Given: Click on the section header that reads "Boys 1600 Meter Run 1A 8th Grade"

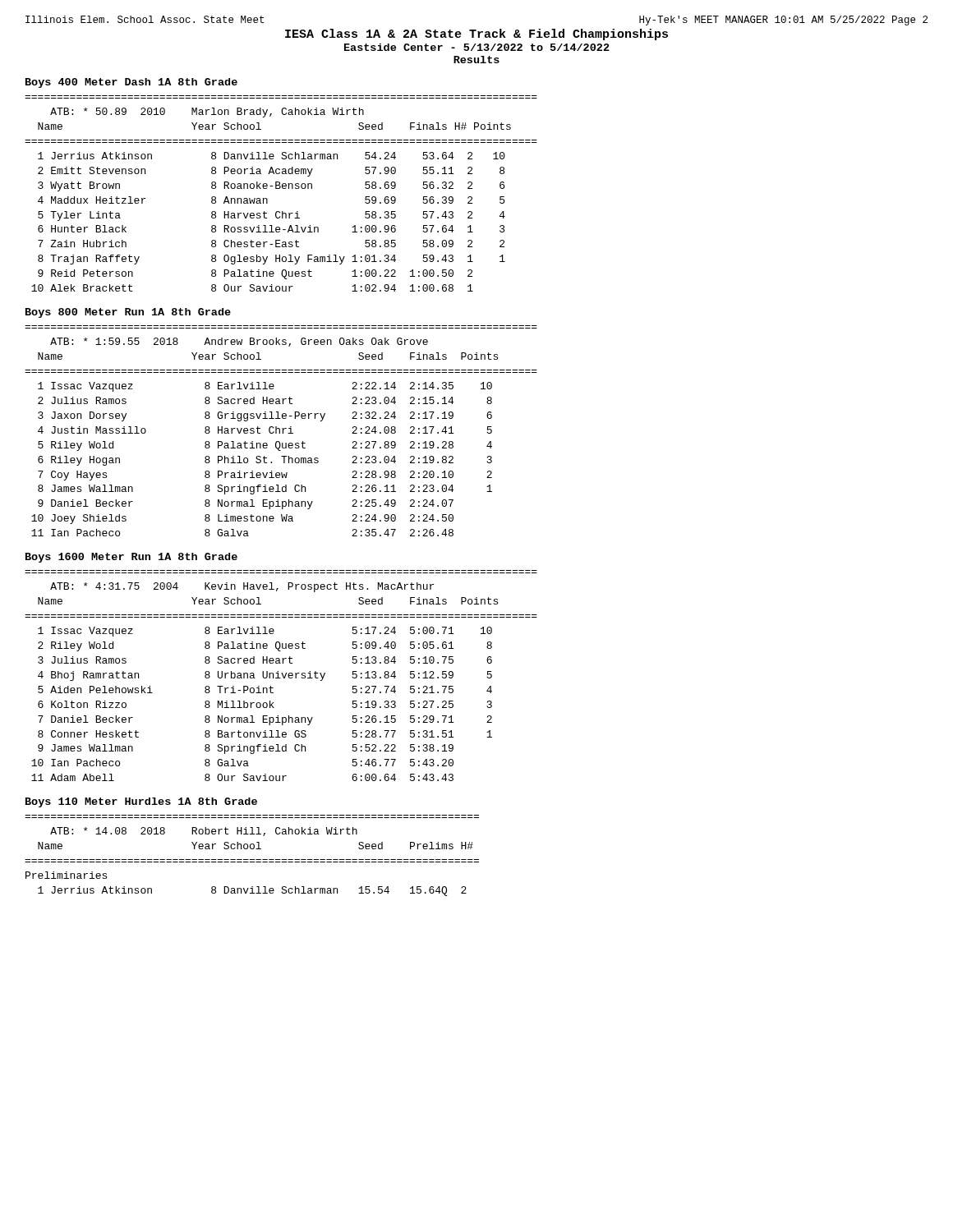Looking at the screenshot, I should coord(131,557).
